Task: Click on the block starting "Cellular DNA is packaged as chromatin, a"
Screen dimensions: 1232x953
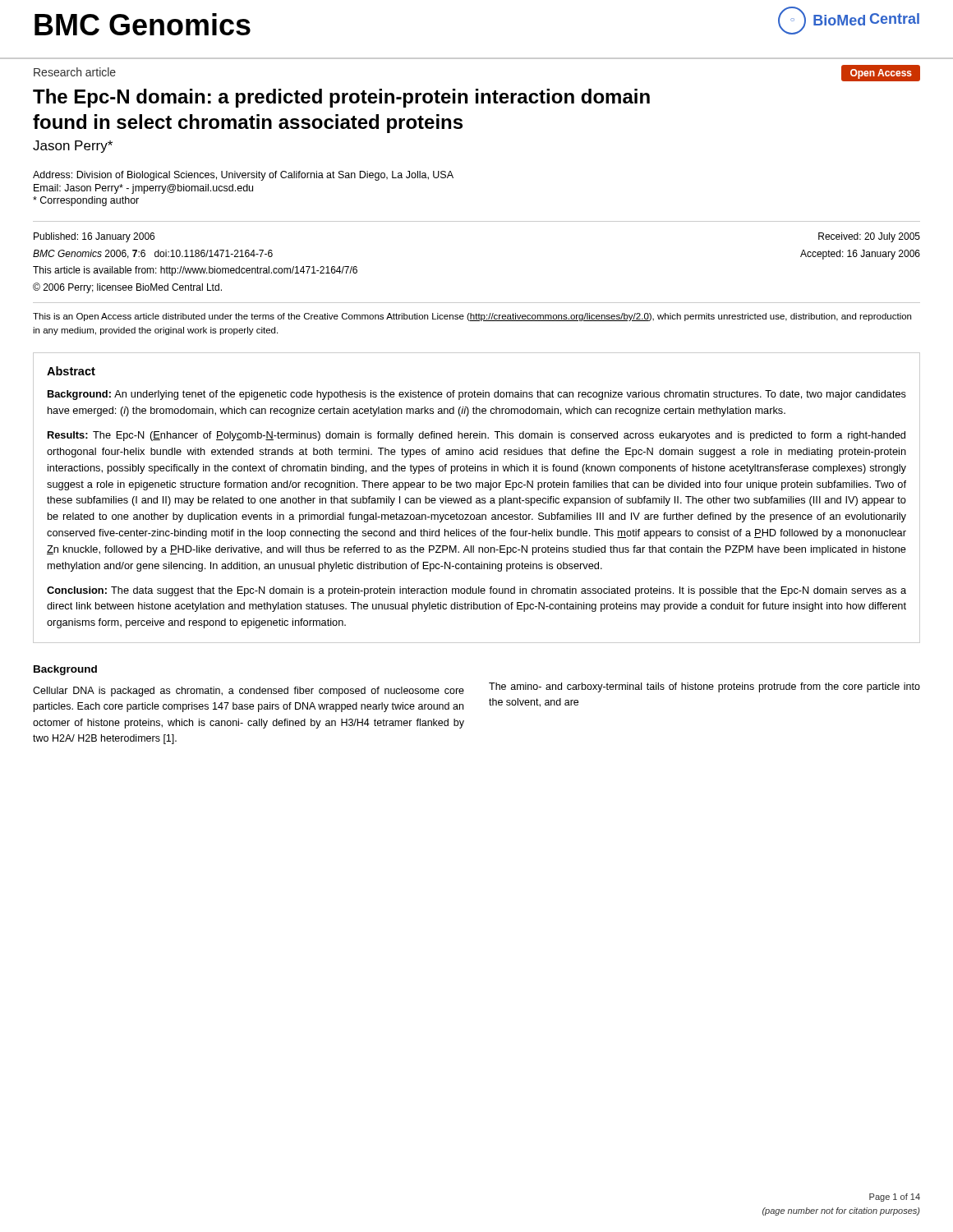Action: click(x=249, y=715)
